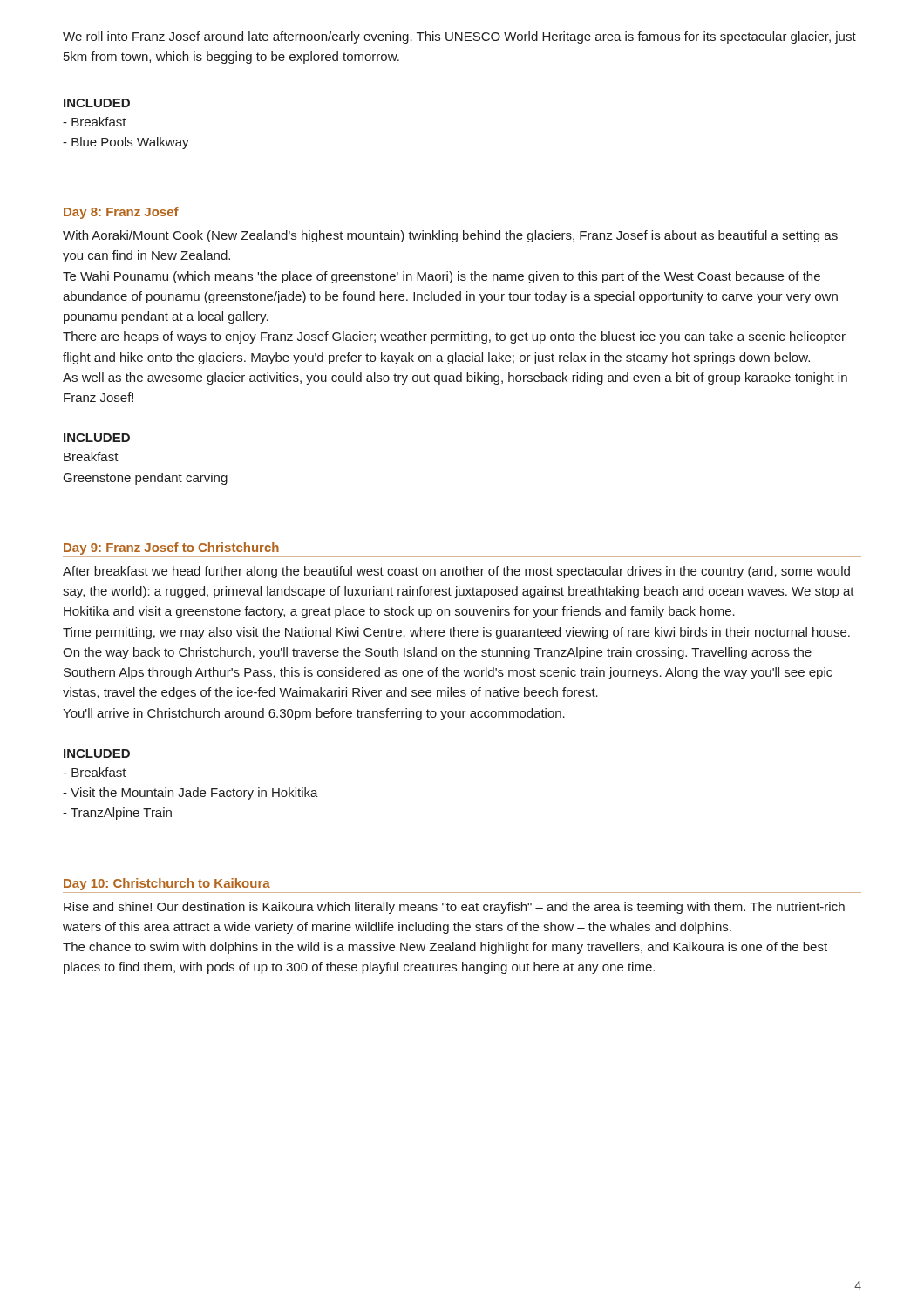
Task: Select the list item that says "Visit the Mountain Jade Factory"
Action: click(190, 792)
